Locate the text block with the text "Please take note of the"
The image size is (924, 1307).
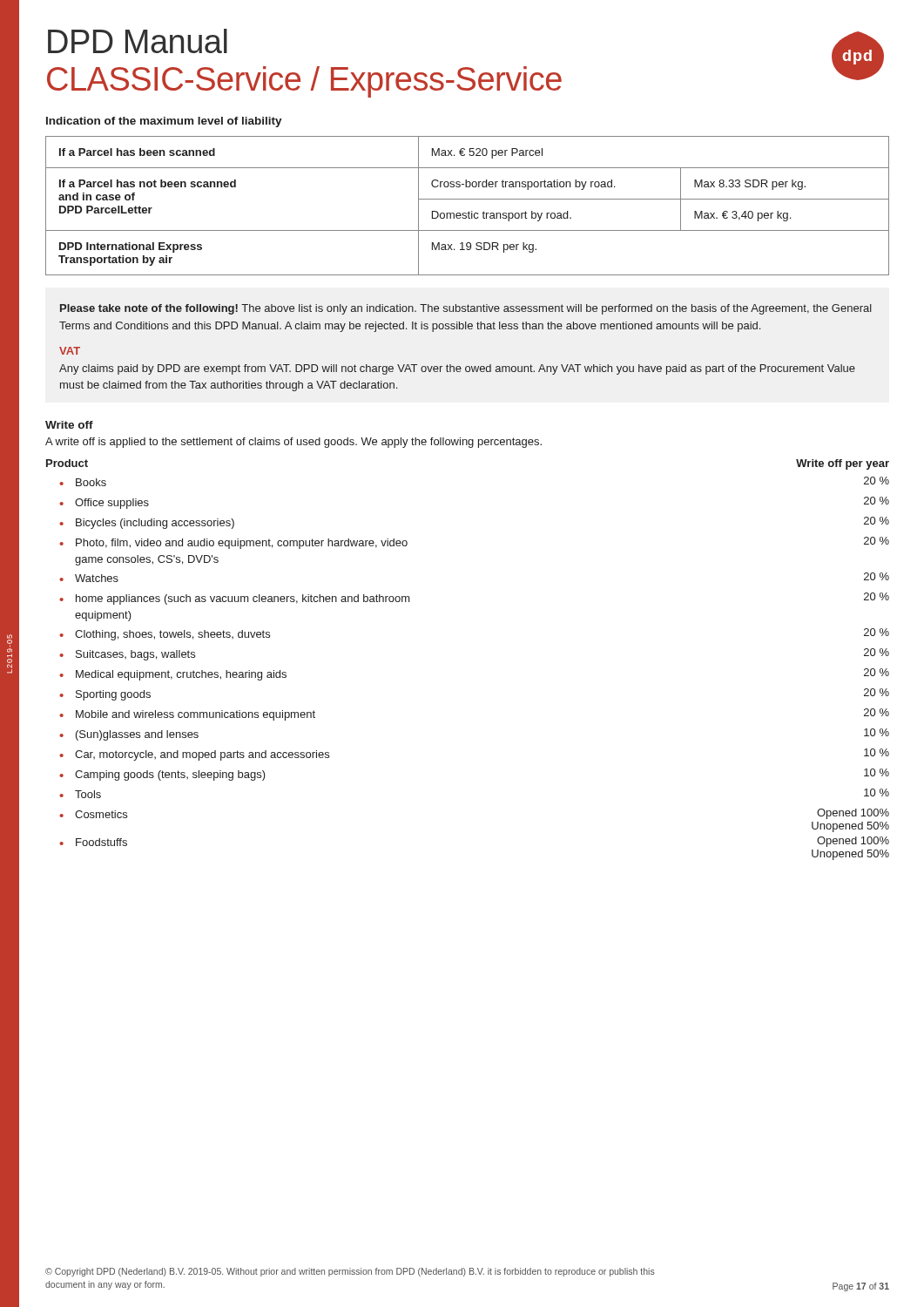[x=466, y=317]
